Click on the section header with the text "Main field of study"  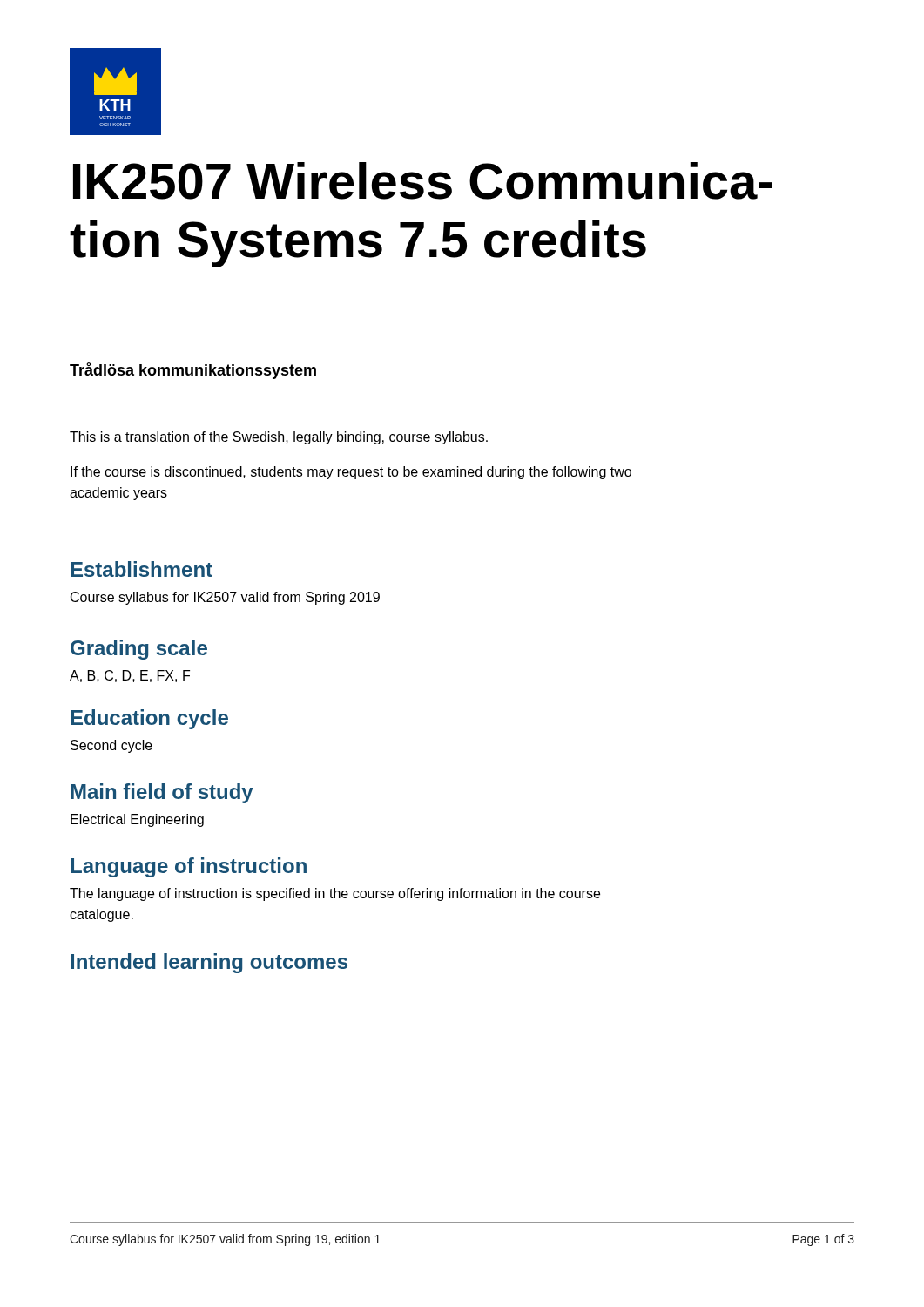(161, 792)
